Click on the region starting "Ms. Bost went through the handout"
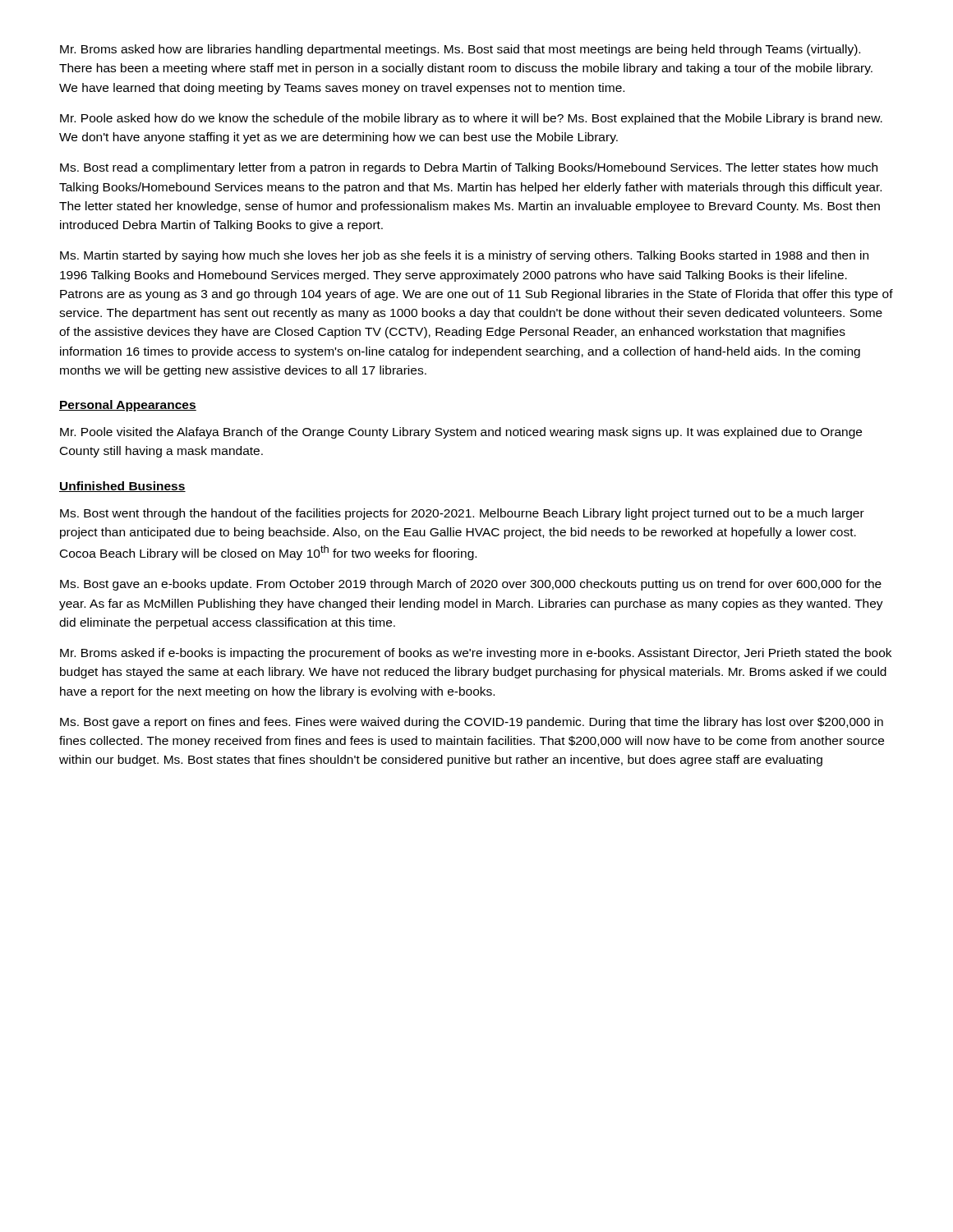 coord(462,533)
